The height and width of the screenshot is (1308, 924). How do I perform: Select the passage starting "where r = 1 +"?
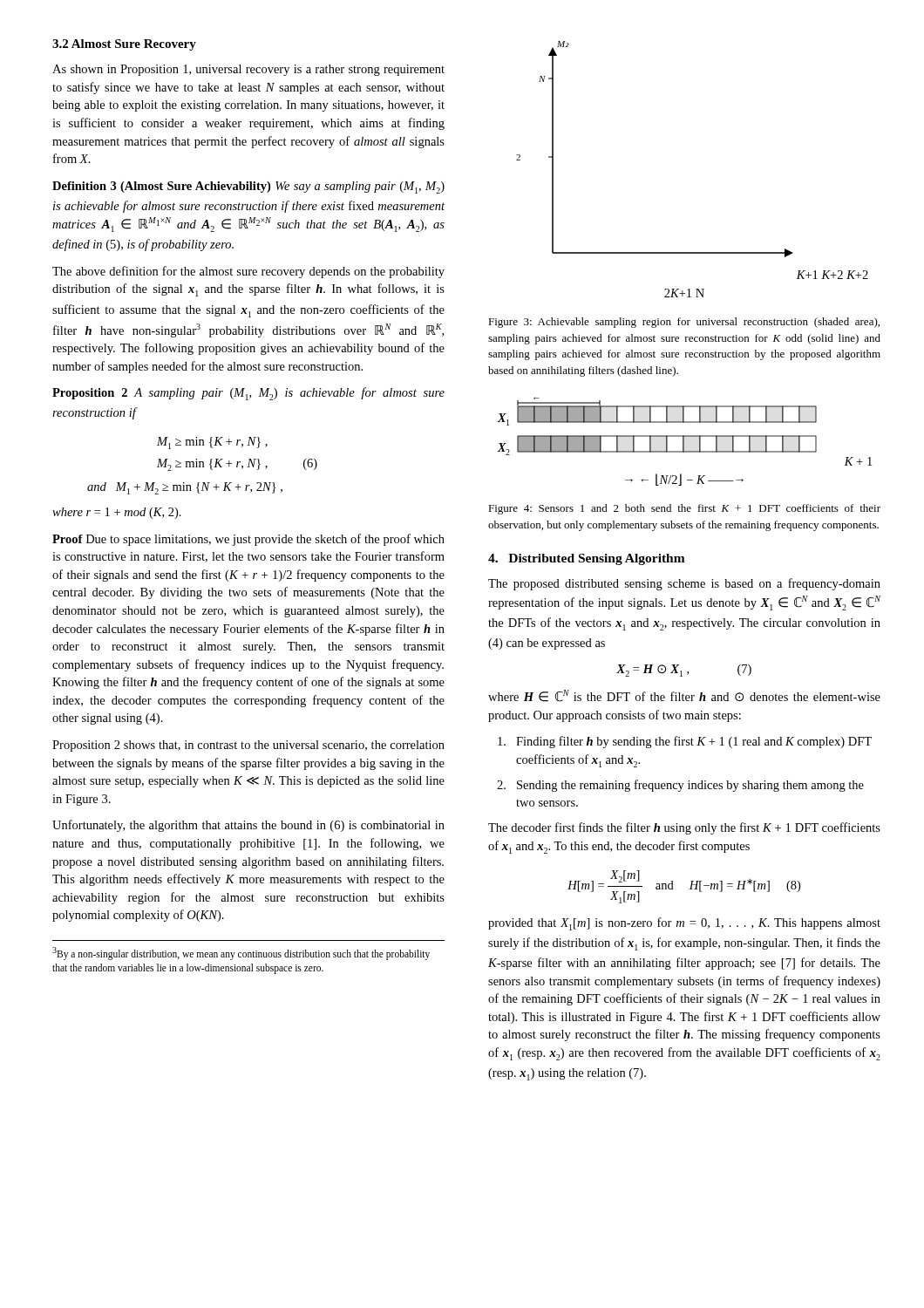pyautogui.click(x=117, y=512)
